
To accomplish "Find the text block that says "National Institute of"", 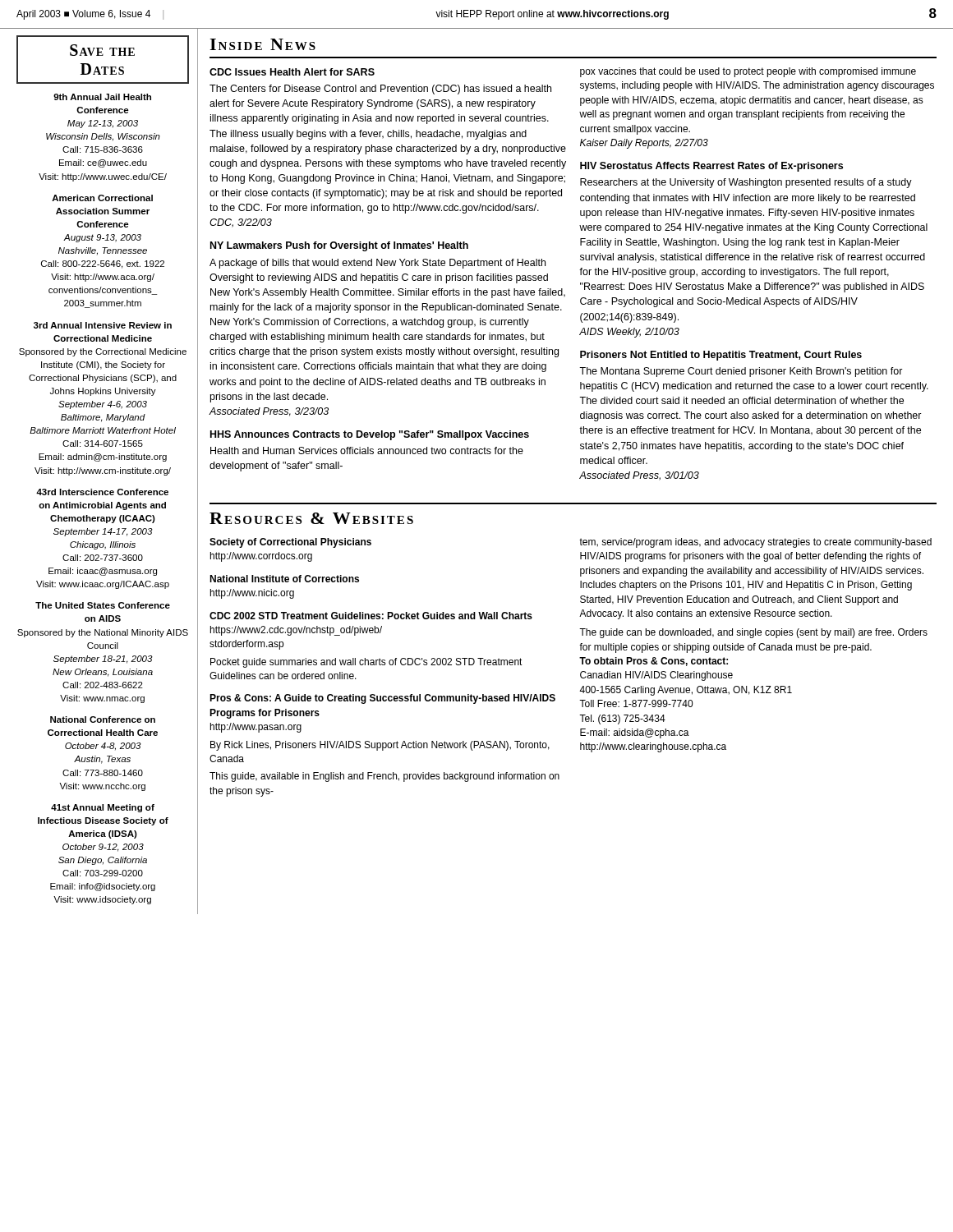I will click(284, 579).
